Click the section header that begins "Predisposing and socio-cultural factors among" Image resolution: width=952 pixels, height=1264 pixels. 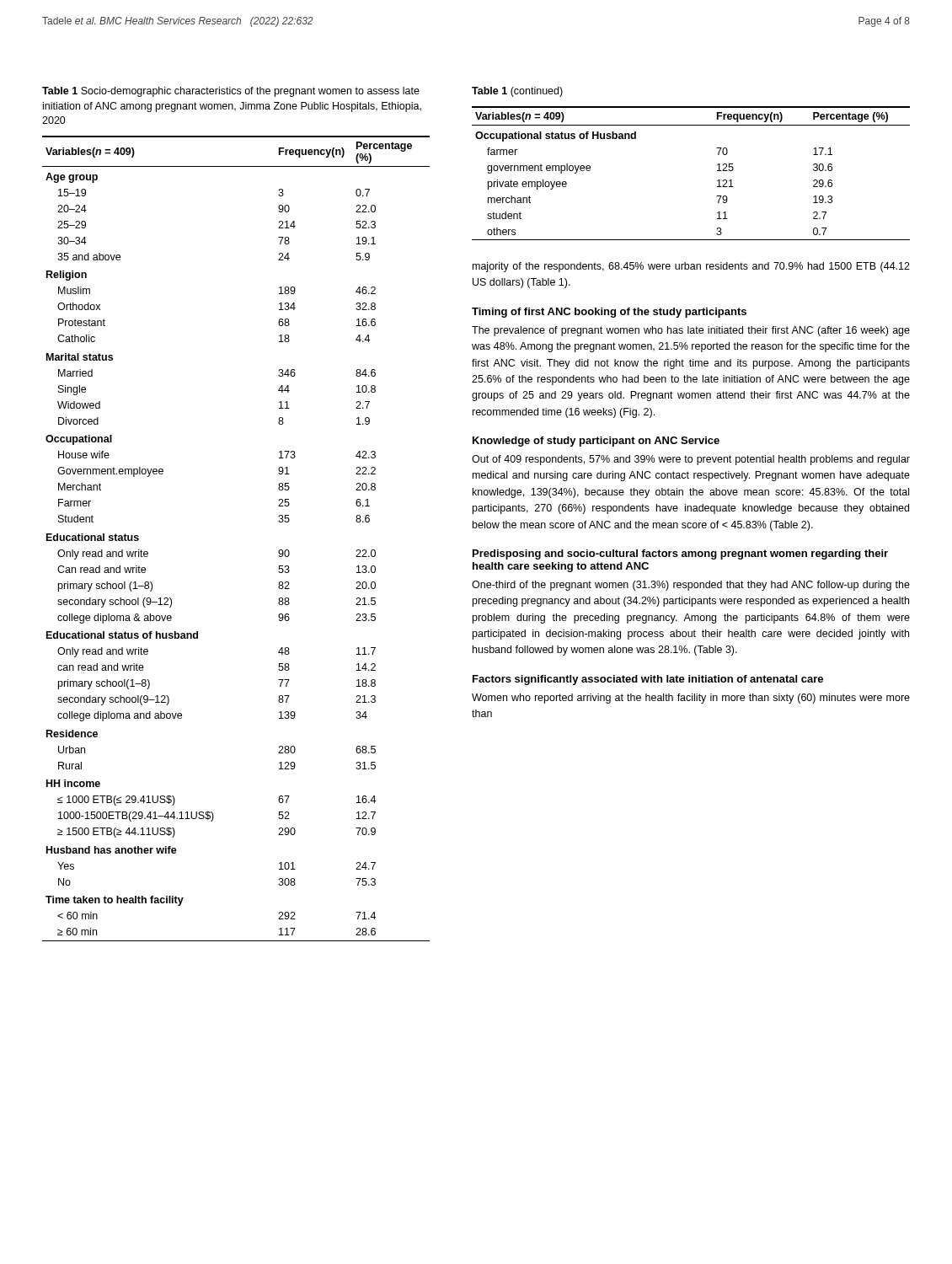pos(680,559)
